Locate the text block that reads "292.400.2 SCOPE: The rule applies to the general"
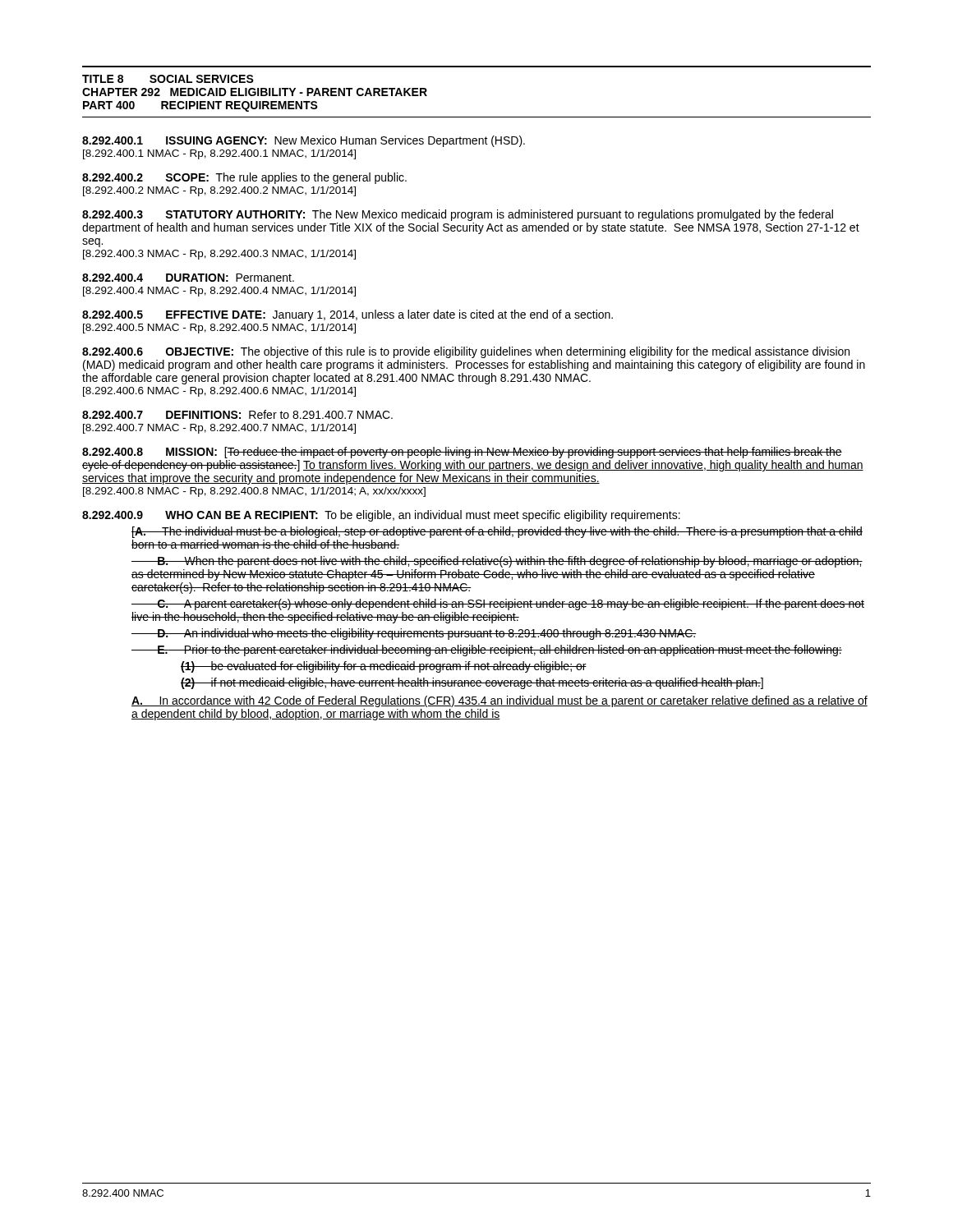953x1232 pixels. tap(244, 178)
